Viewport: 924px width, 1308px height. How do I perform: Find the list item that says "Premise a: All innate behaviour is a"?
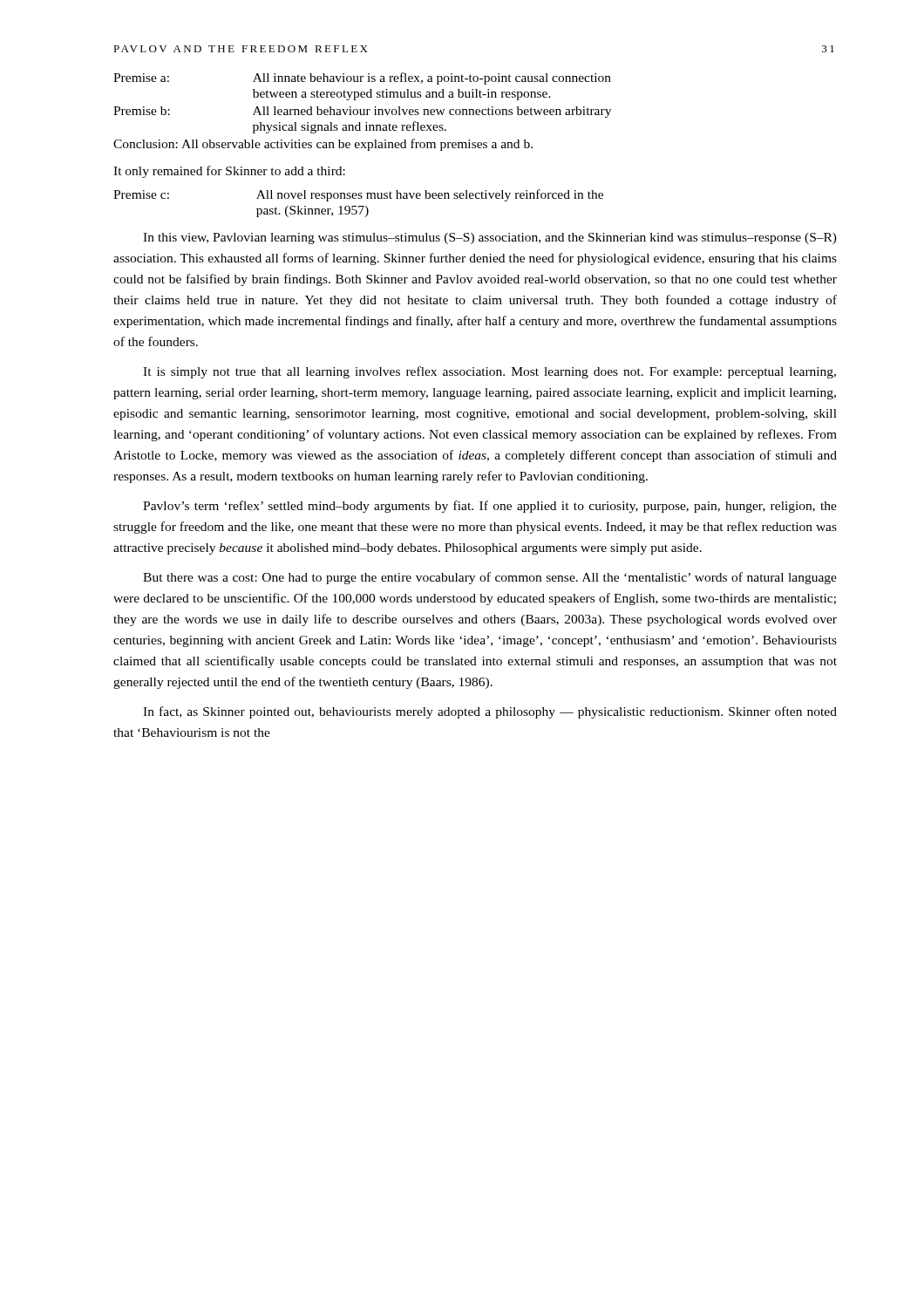[475, 85]
